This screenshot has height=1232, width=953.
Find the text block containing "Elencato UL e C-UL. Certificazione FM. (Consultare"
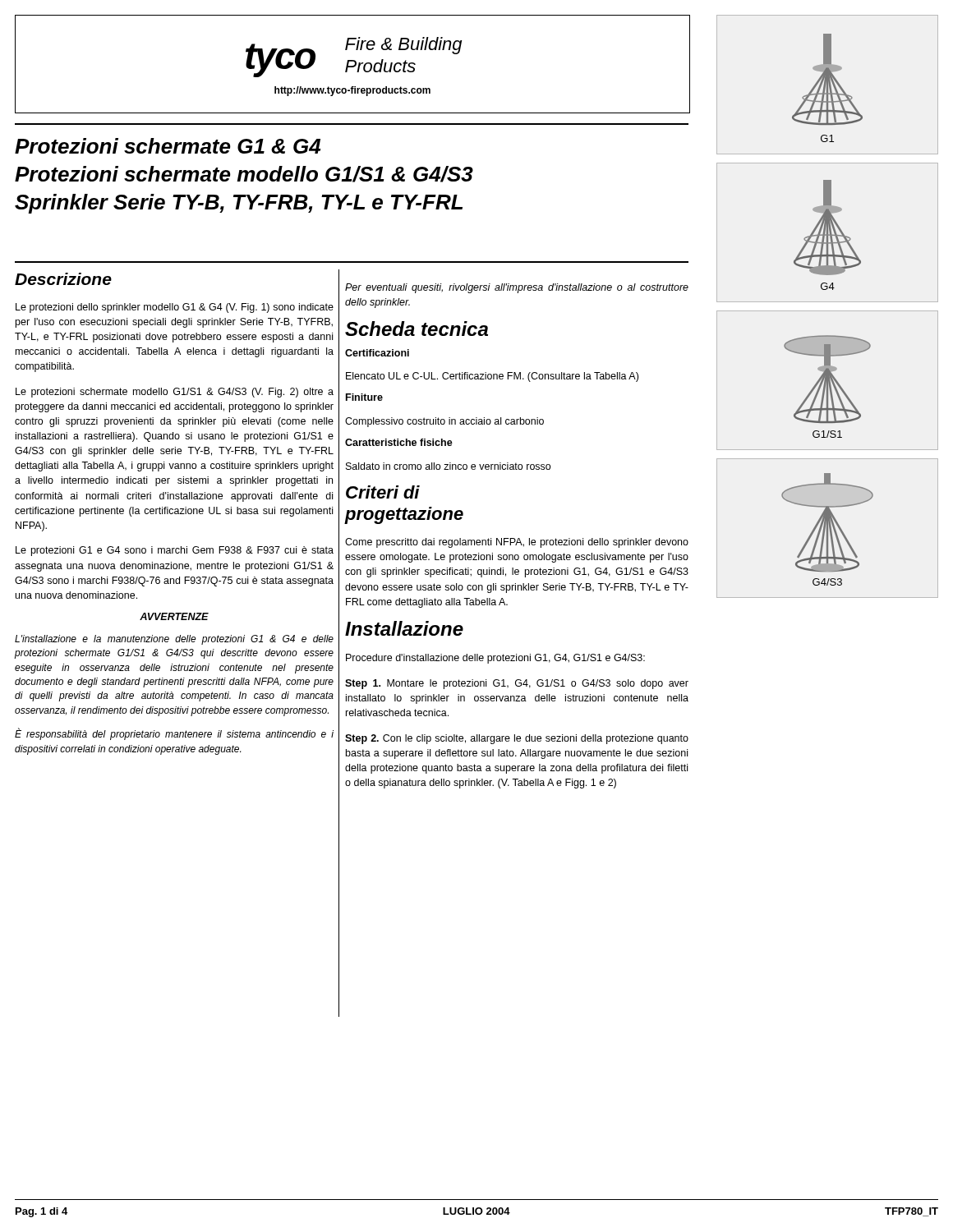[517, 376]
